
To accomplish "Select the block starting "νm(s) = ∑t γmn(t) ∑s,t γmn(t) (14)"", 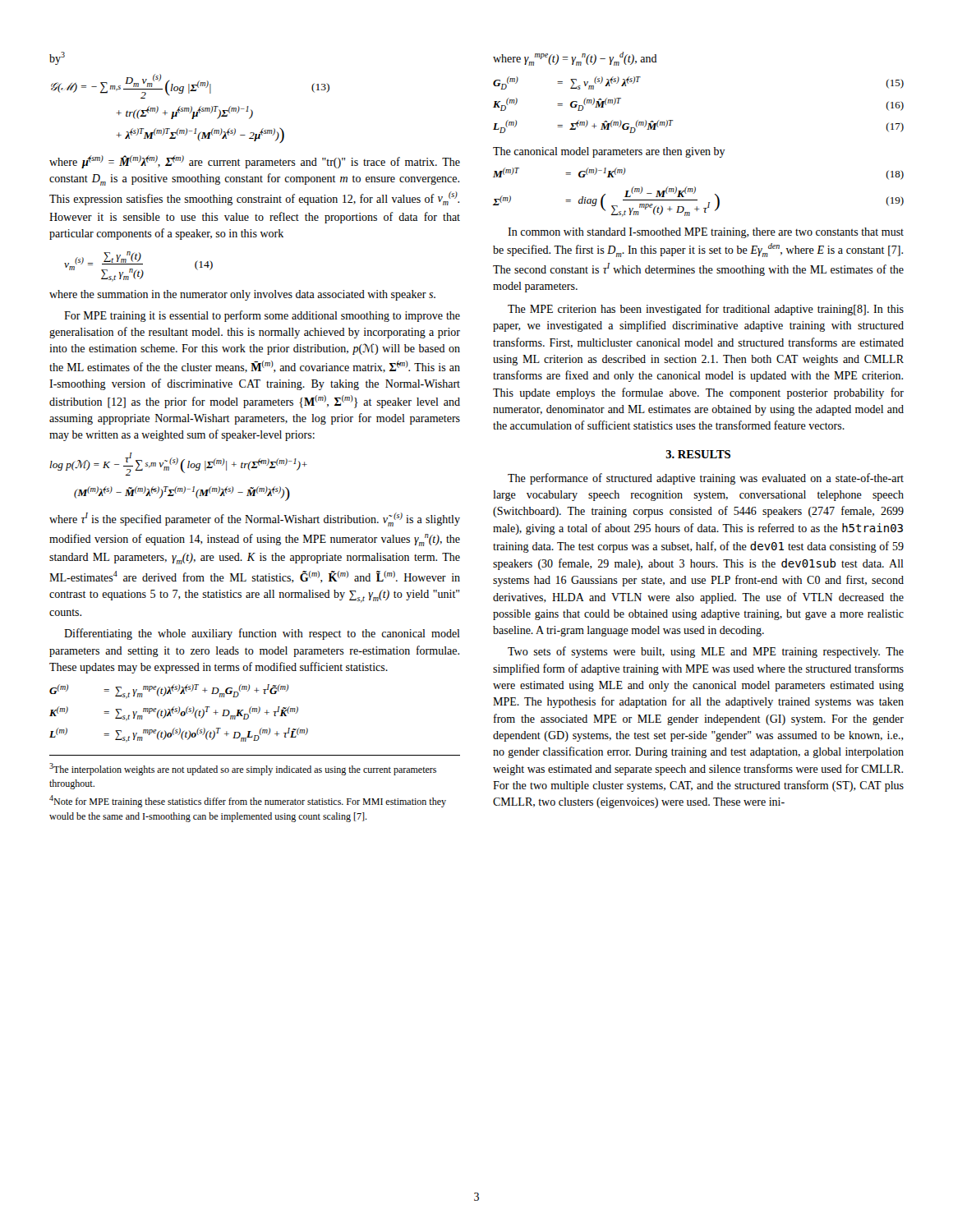I will (139, 264).
